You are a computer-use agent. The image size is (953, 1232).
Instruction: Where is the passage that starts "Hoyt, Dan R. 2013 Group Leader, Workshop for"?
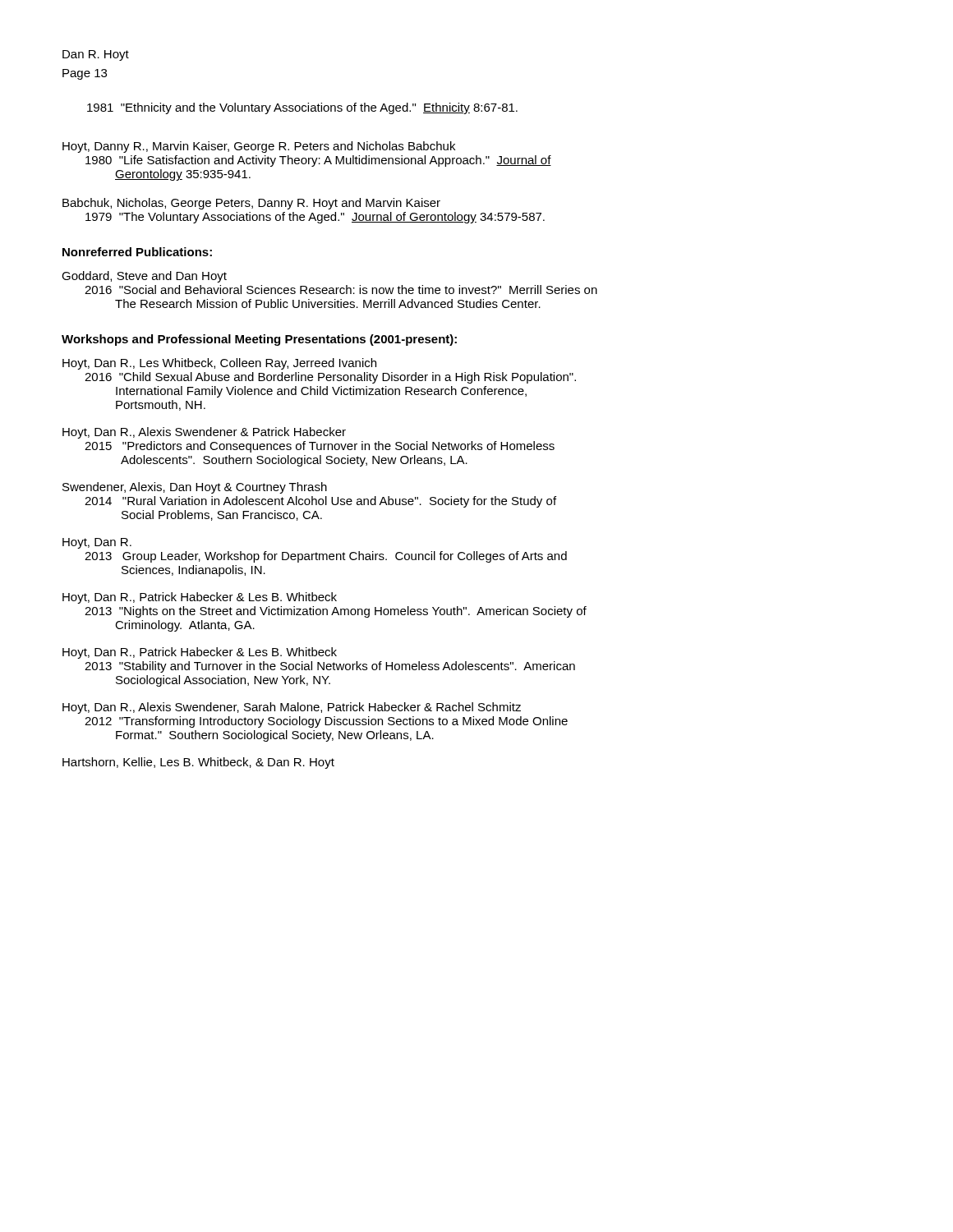point(470,556)
